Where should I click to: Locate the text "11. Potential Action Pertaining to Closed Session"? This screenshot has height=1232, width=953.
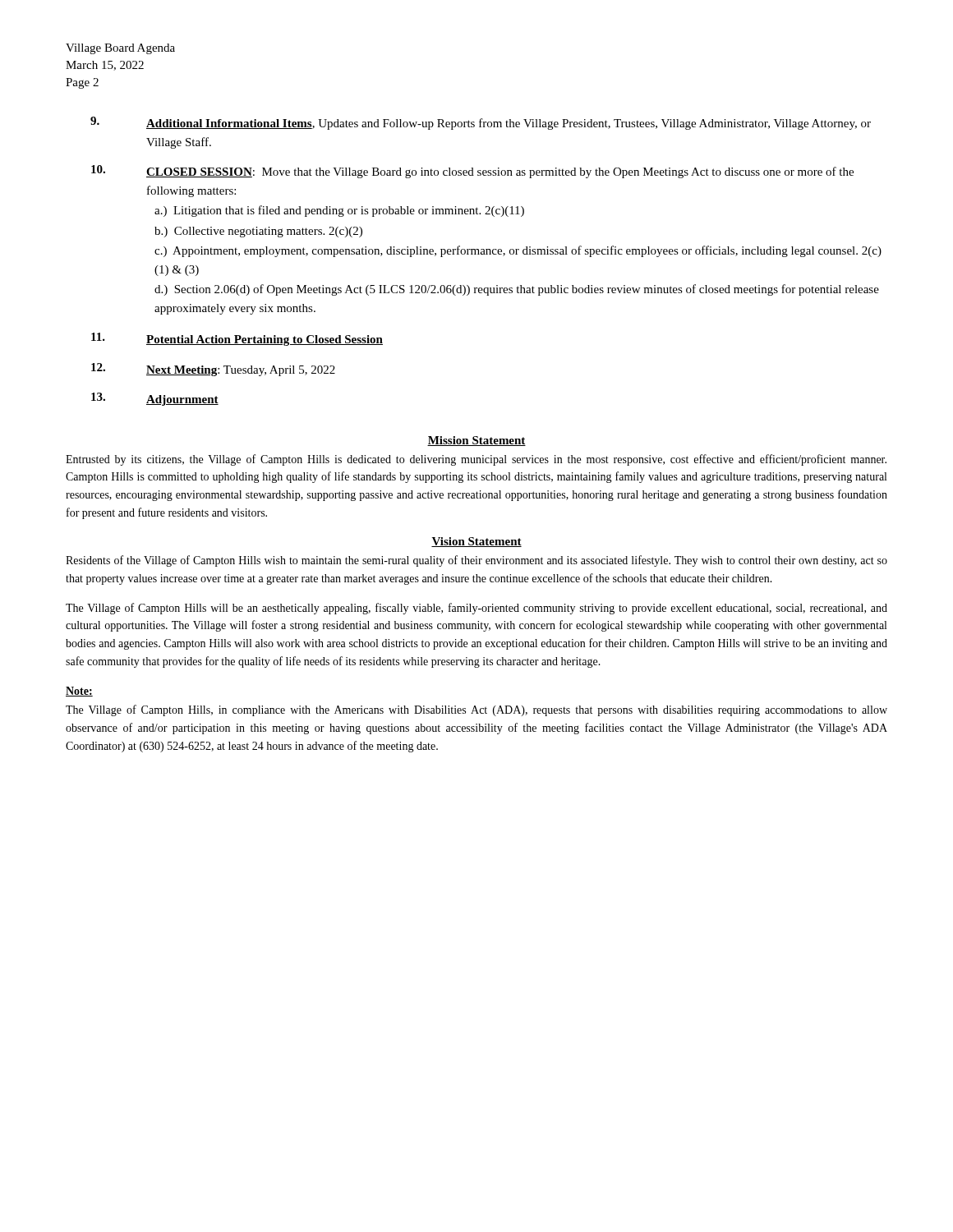(237, 339)
